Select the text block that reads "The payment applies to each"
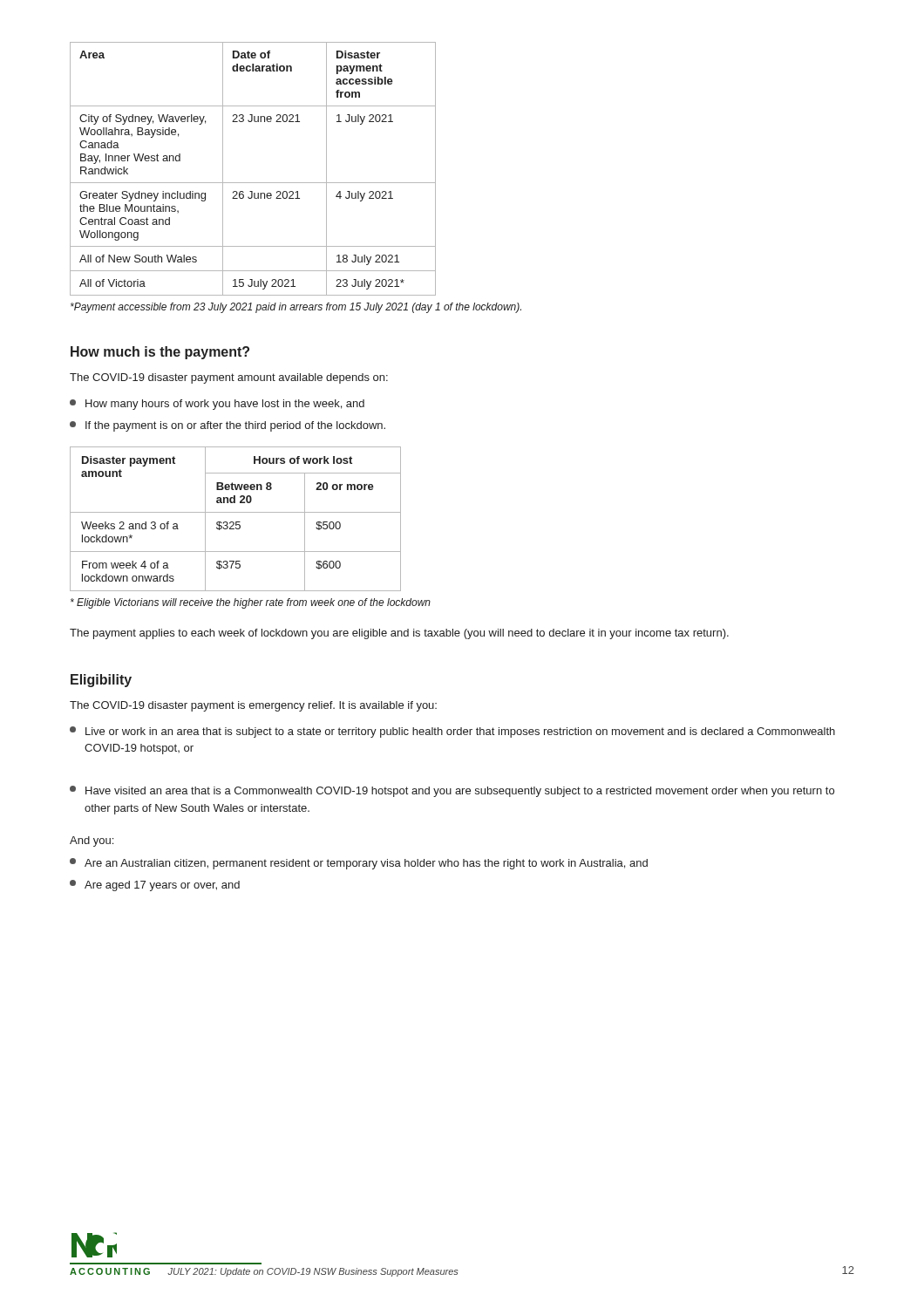The image size is (924, 1308). point(399,632)
